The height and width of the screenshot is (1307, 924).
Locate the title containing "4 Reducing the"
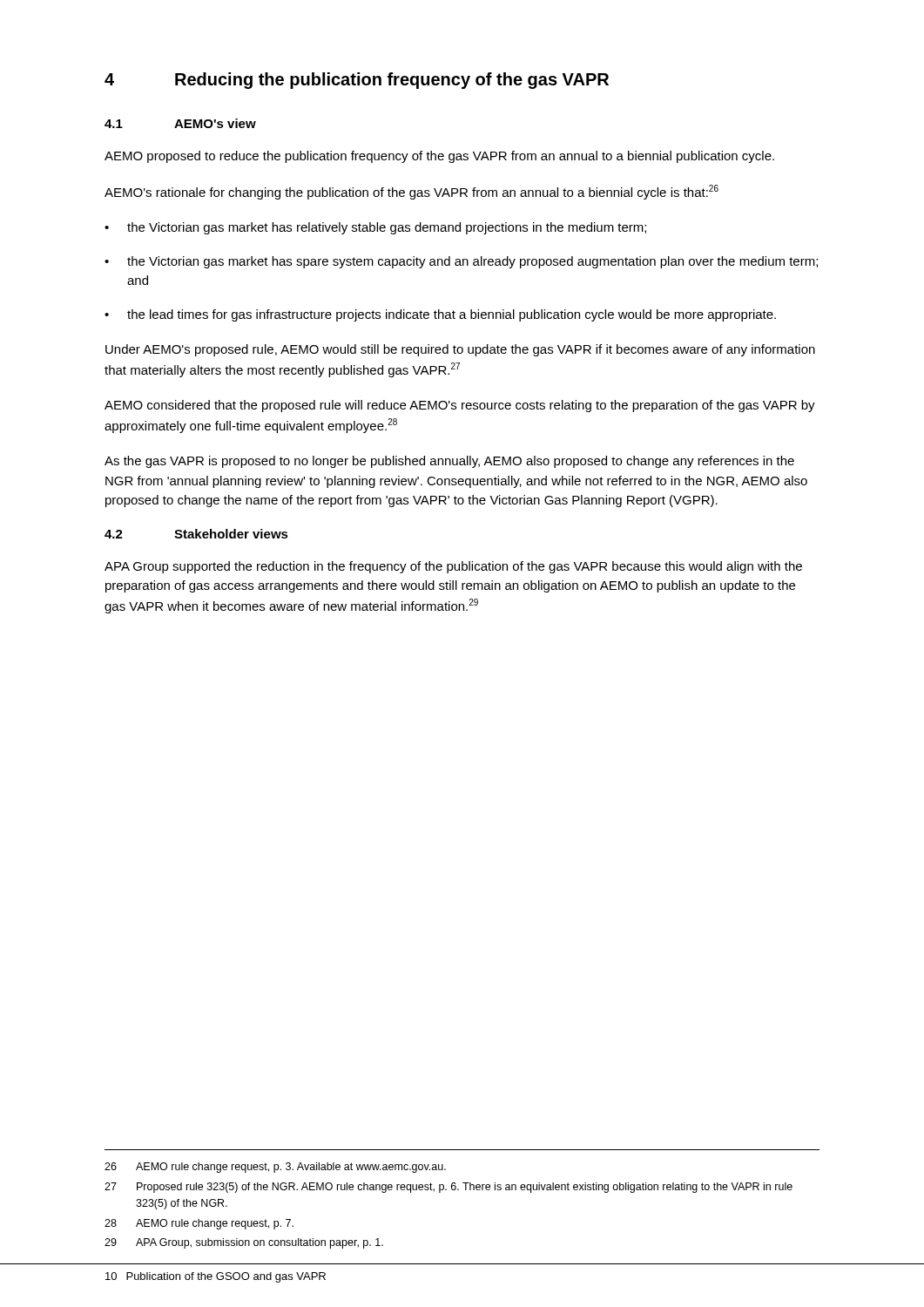click(x=357, y=80)
